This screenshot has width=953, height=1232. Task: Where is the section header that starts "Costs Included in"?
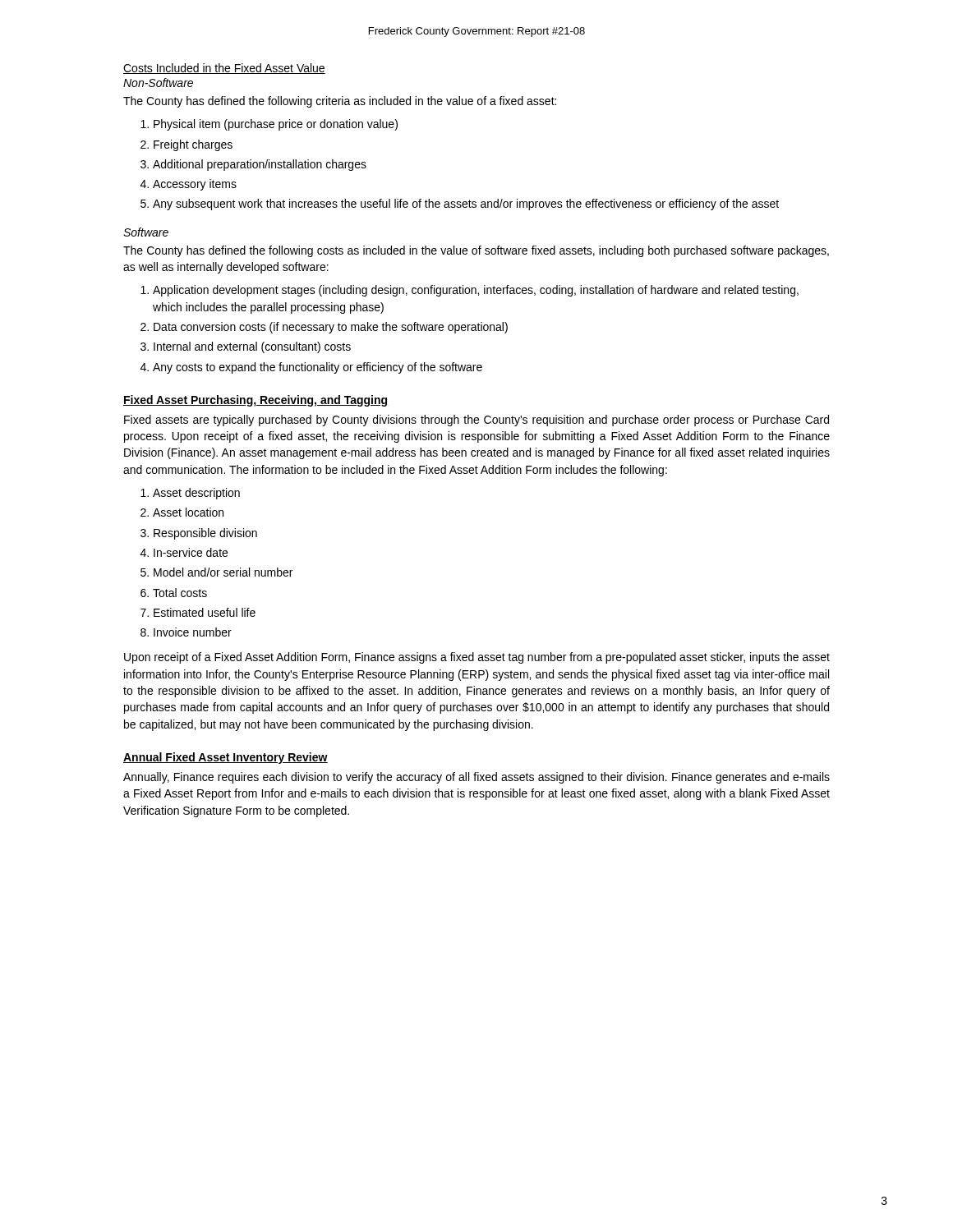coord(224,68)
